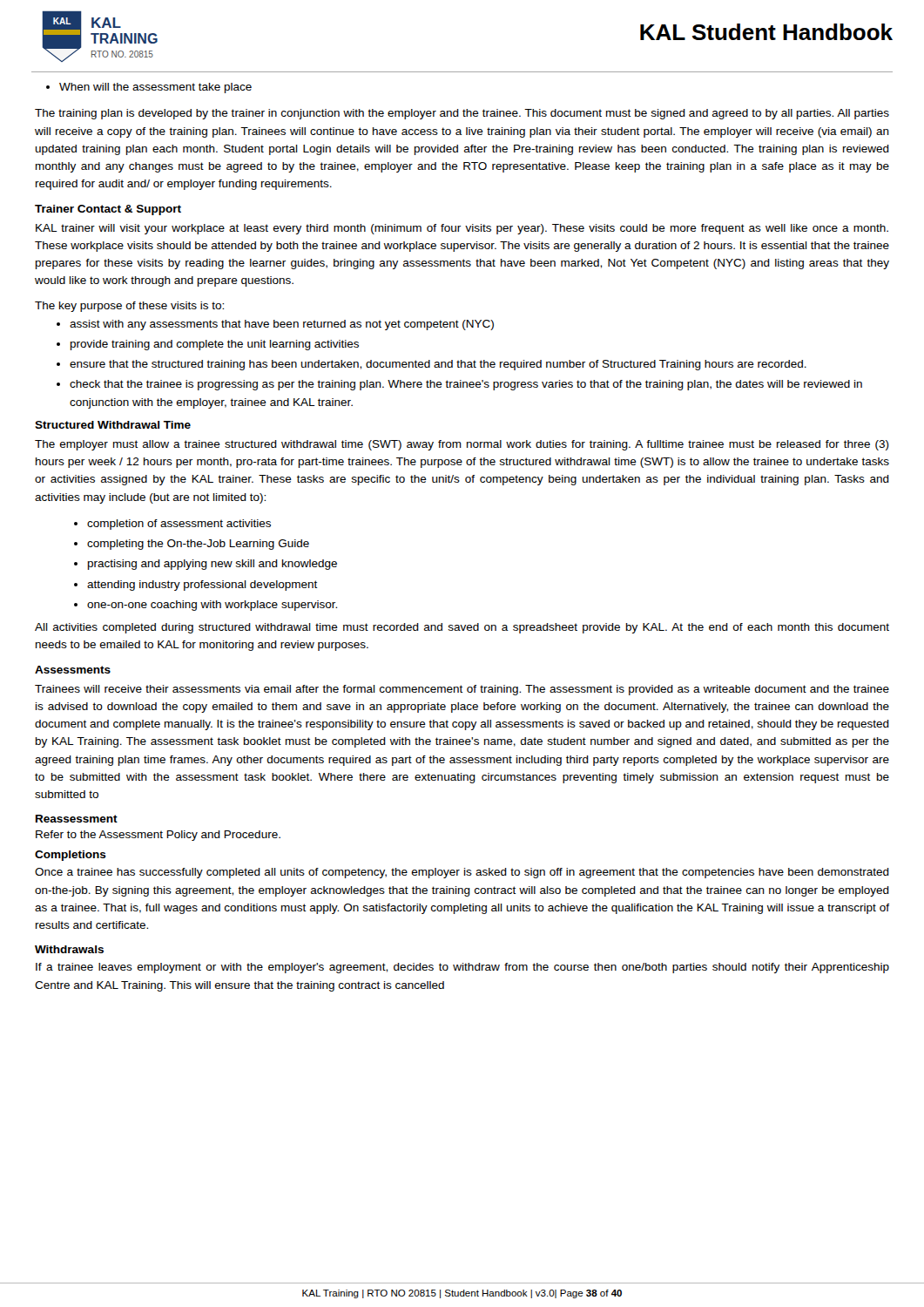Click the passage that begins "completion of assessment"

[172, 525]
